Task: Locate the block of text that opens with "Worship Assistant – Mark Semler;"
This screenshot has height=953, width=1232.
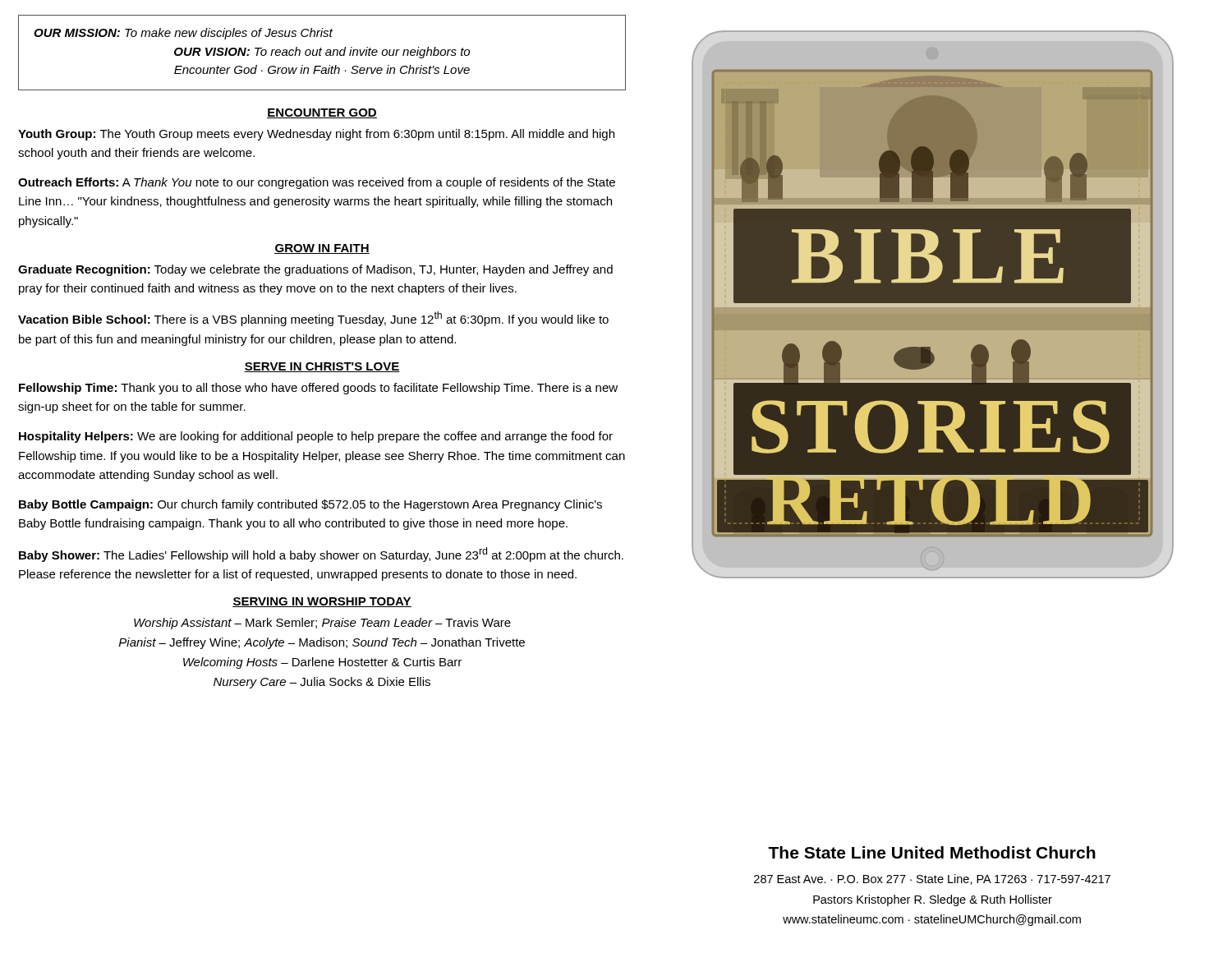Action: click(x=322, y=652)
